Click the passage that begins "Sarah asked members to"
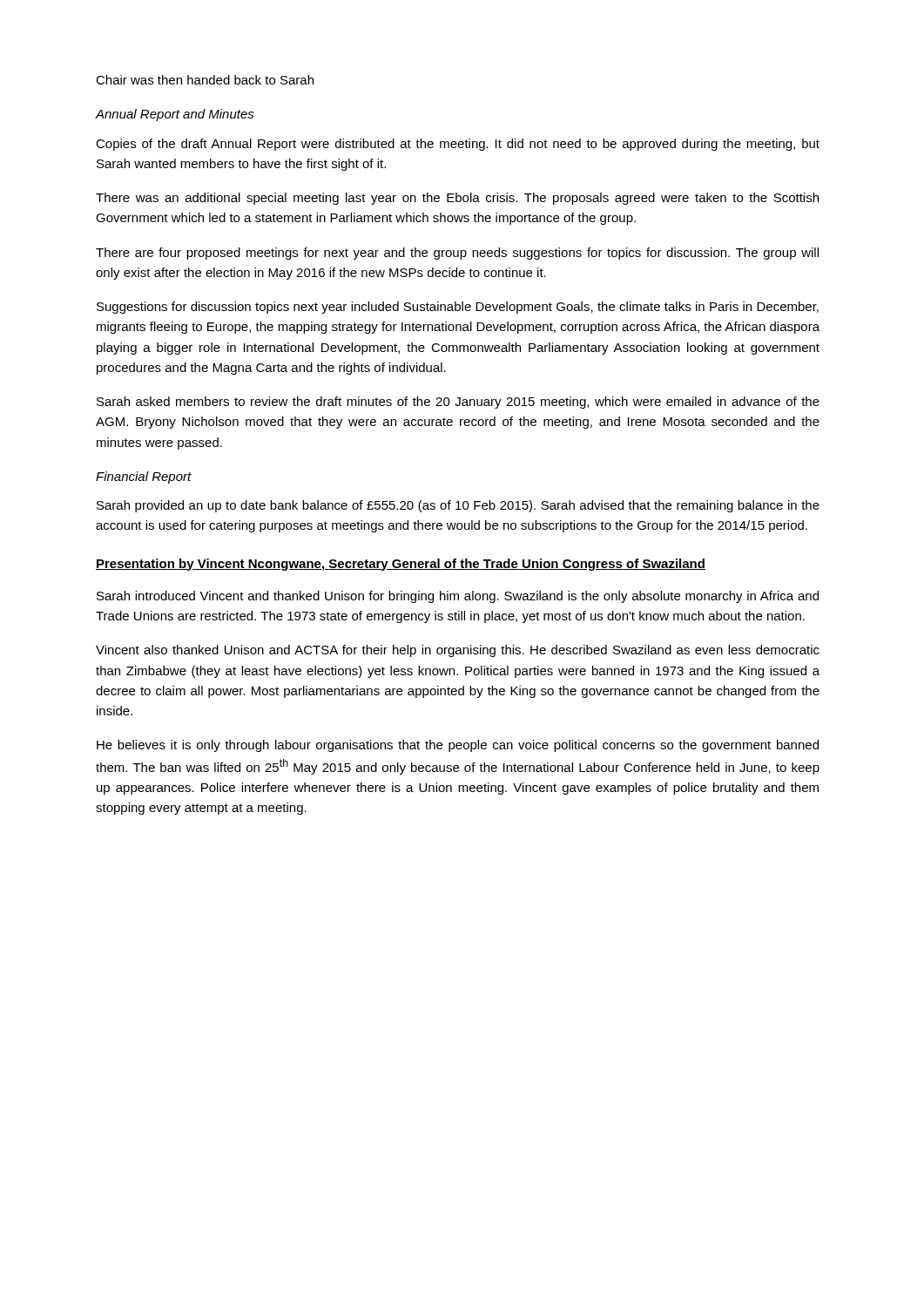This screenshot has height=1307, width=924. (x=458, y=422)
